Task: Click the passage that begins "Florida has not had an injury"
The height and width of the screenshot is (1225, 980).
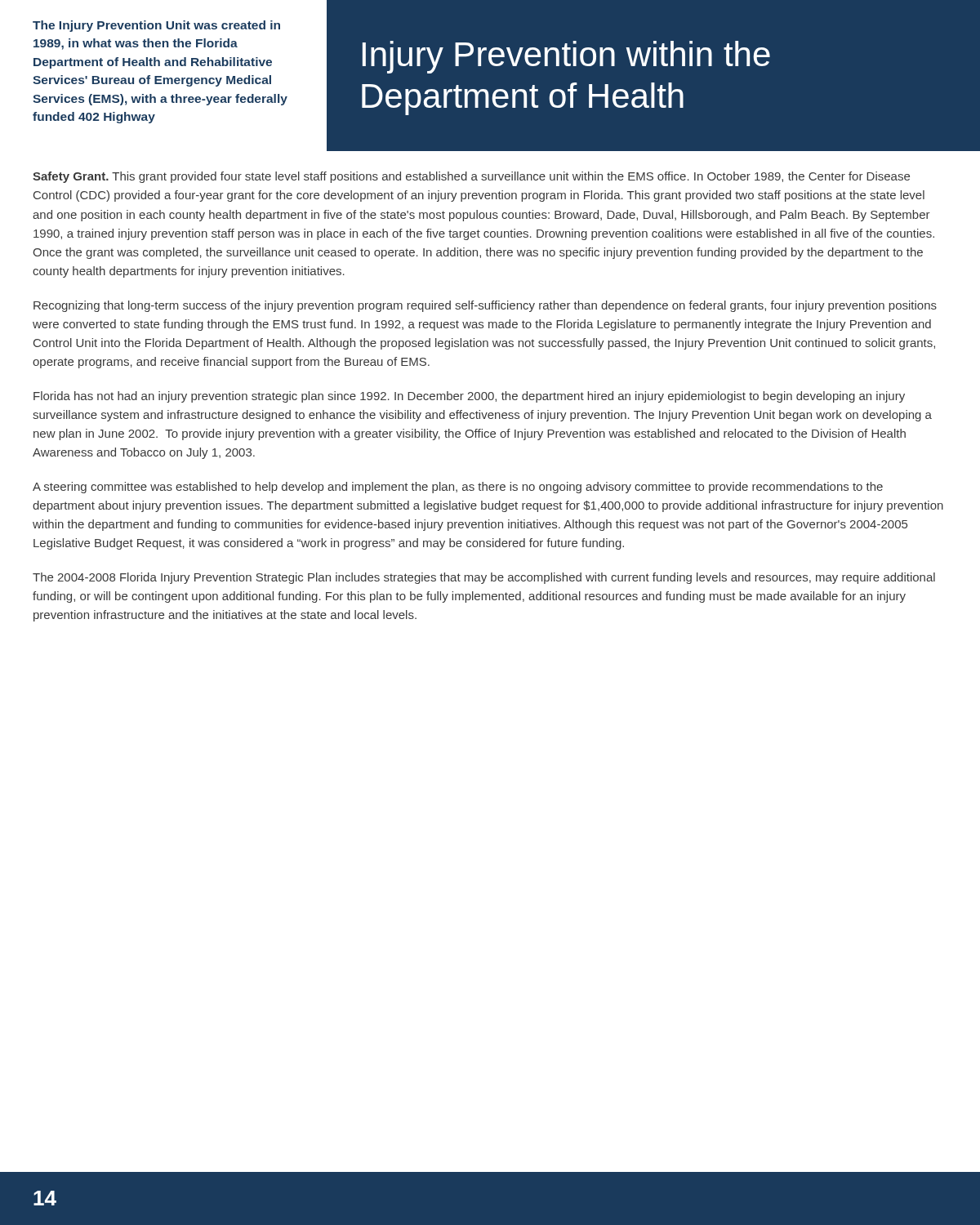Action: (x=482, y=424)
